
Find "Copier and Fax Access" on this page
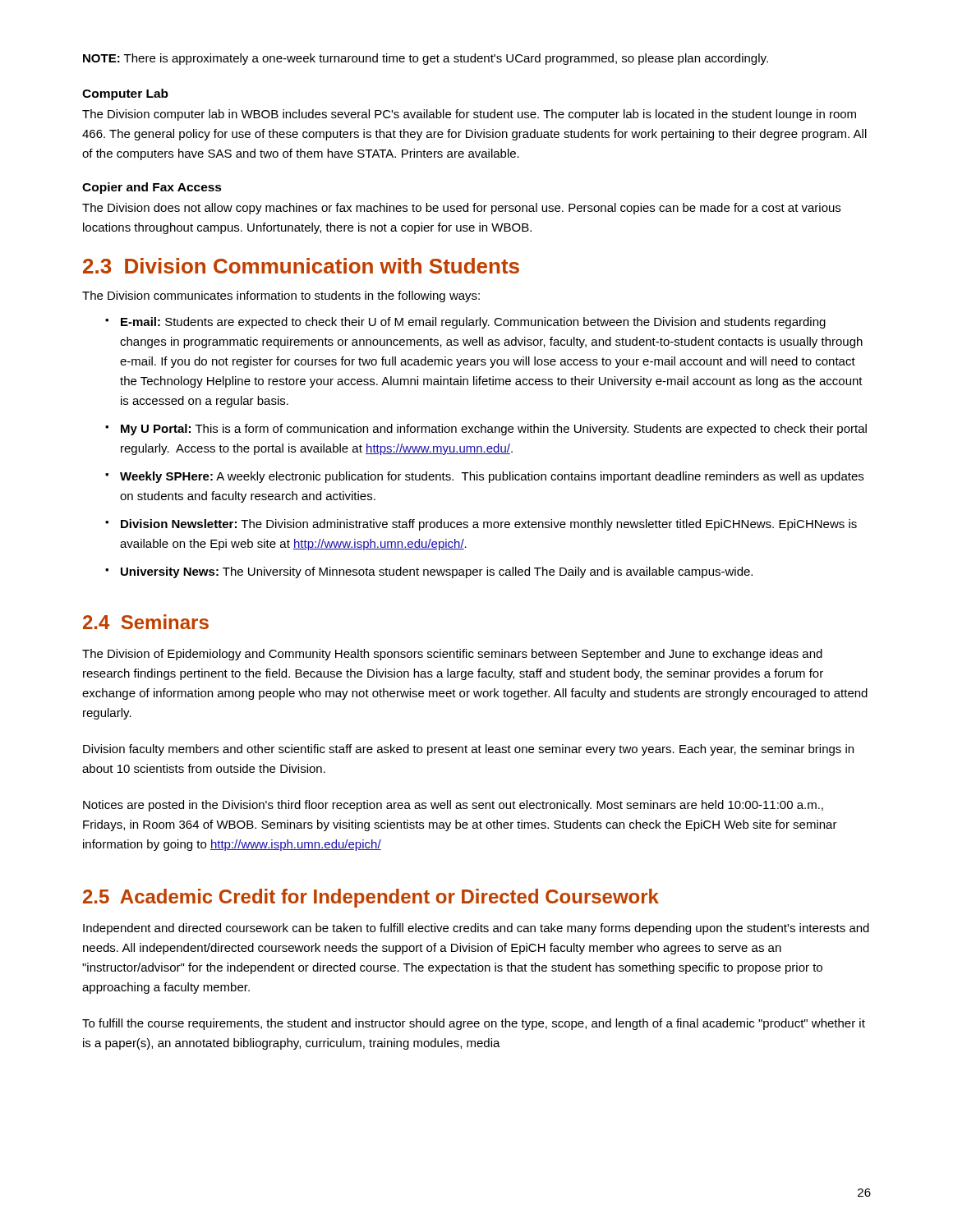pyautogui.click(x=152, y=186)
